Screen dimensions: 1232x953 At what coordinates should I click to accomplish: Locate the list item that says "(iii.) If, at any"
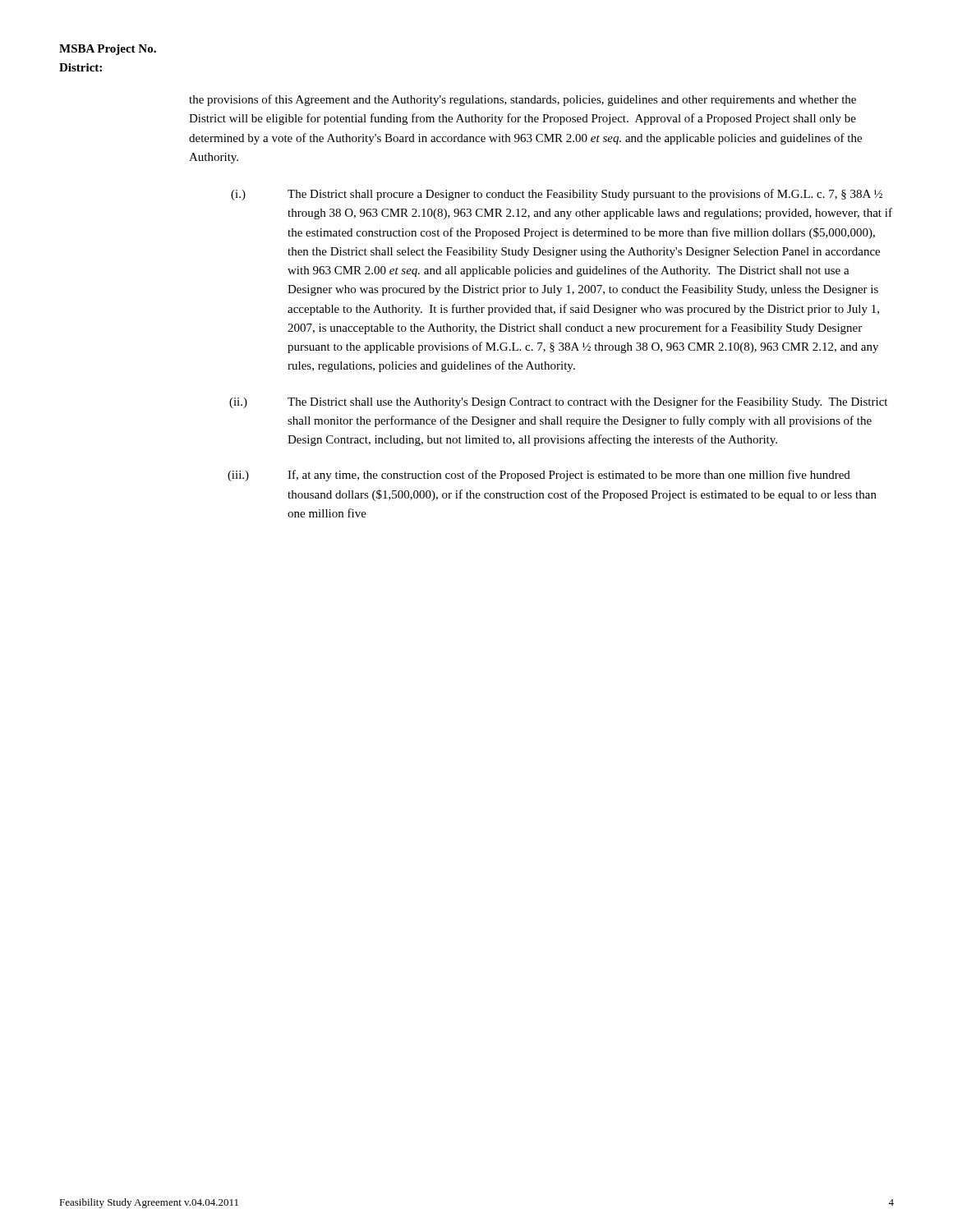(541, 495)
